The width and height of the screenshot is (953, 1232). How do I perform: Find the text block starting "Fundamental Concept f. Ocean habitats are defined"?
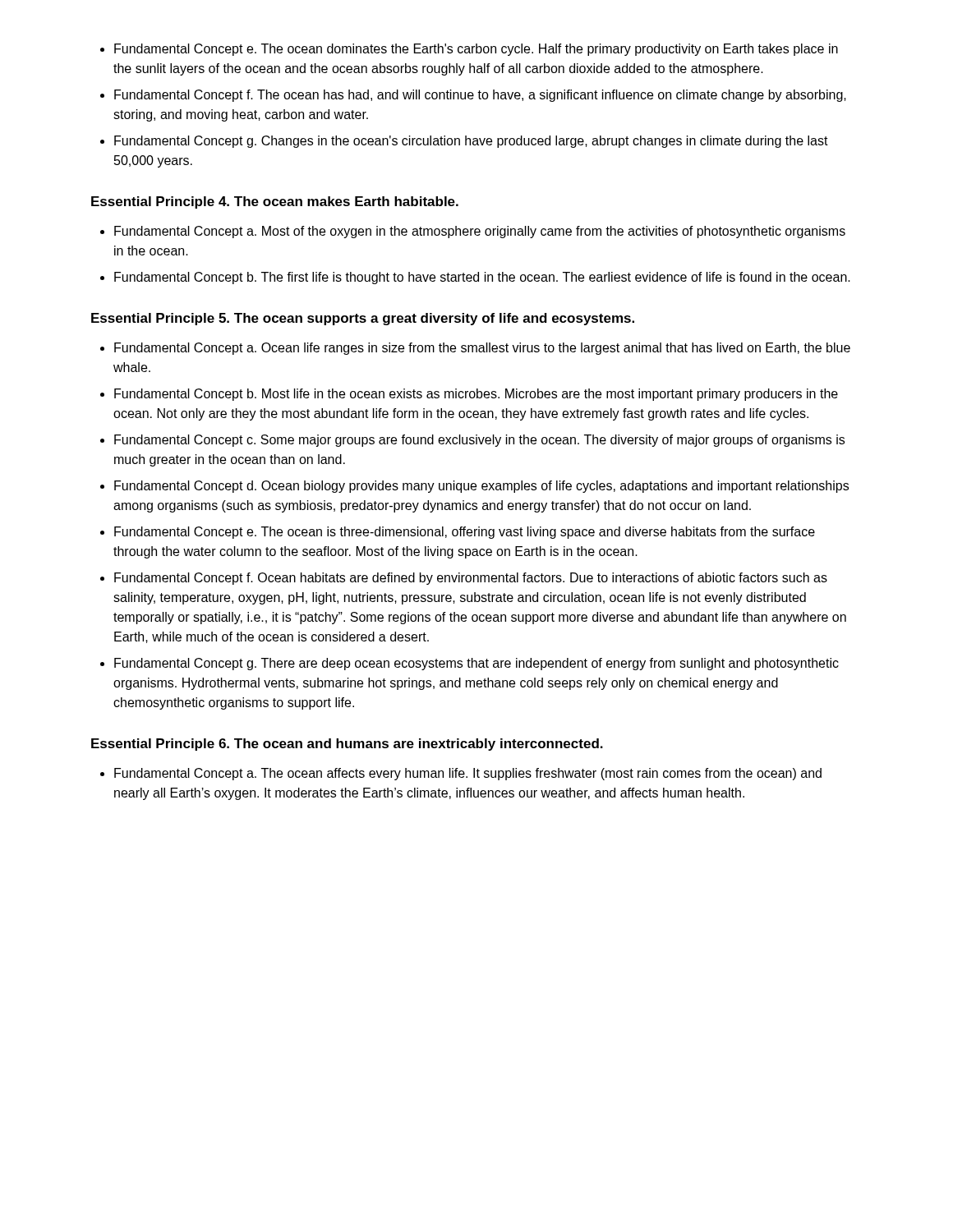click(x=480, y=607)
